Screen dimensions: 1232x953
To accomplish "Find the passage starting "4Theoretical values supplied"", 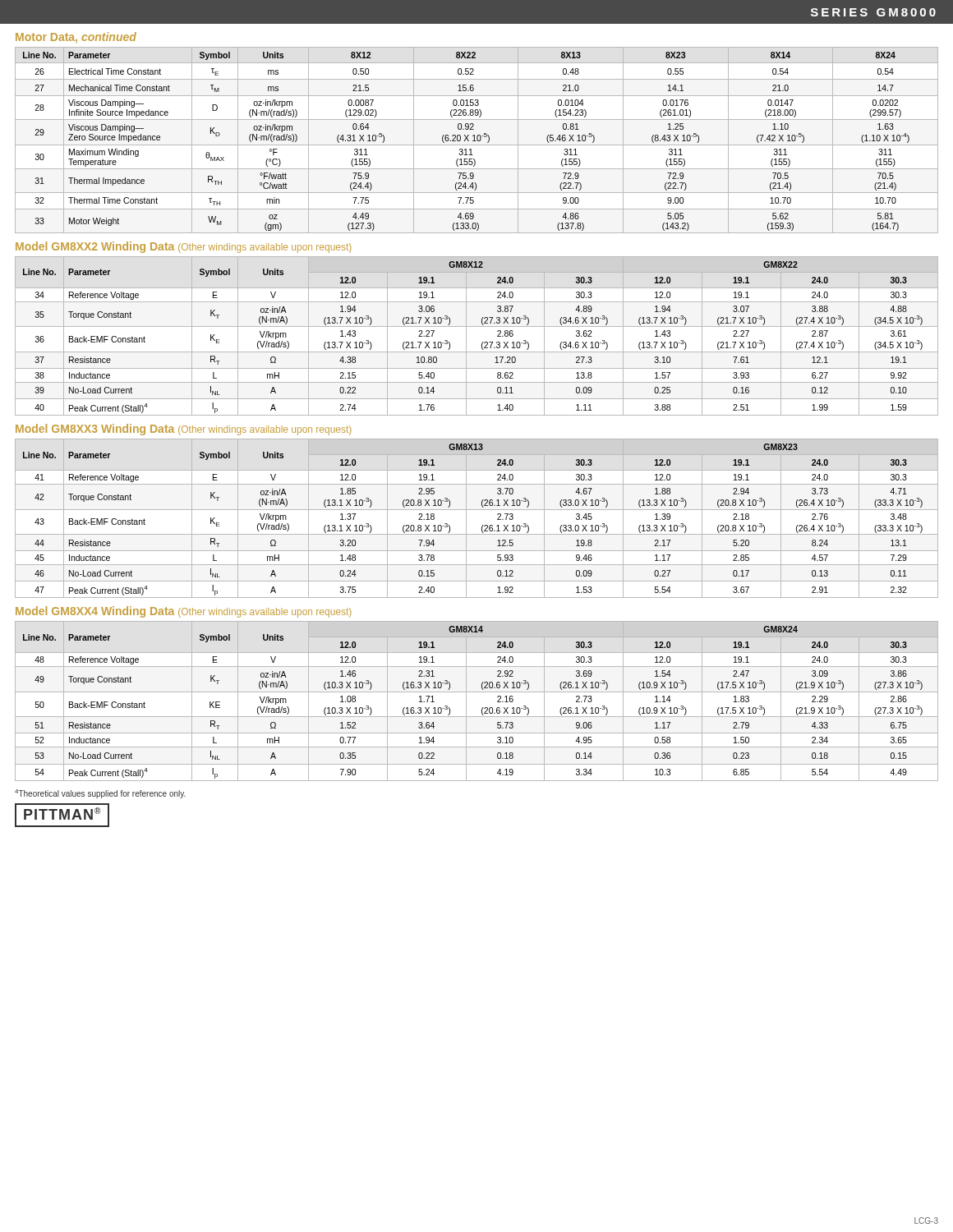I will pos(100,793).
